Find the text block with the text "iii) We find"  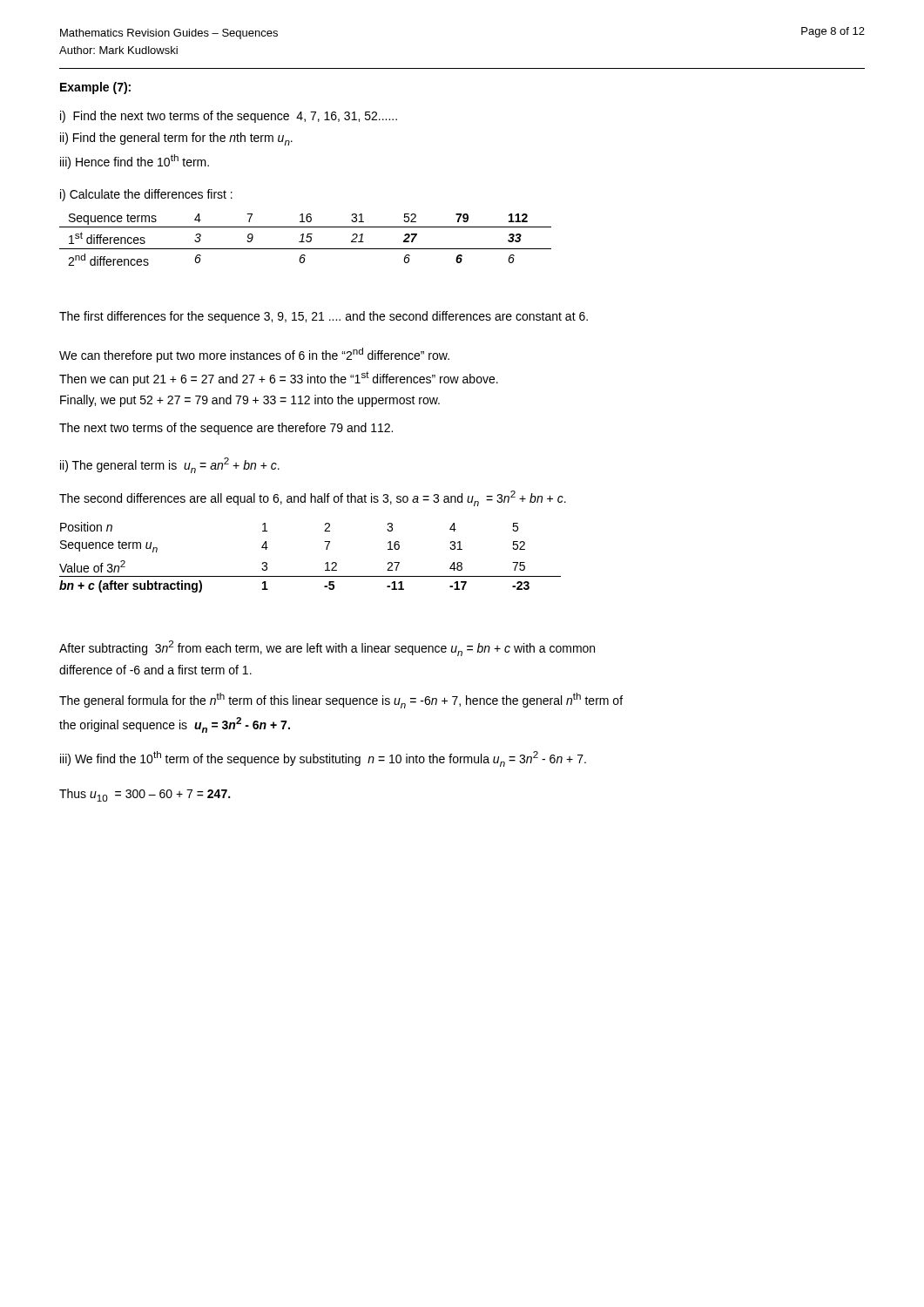(323, 758)
